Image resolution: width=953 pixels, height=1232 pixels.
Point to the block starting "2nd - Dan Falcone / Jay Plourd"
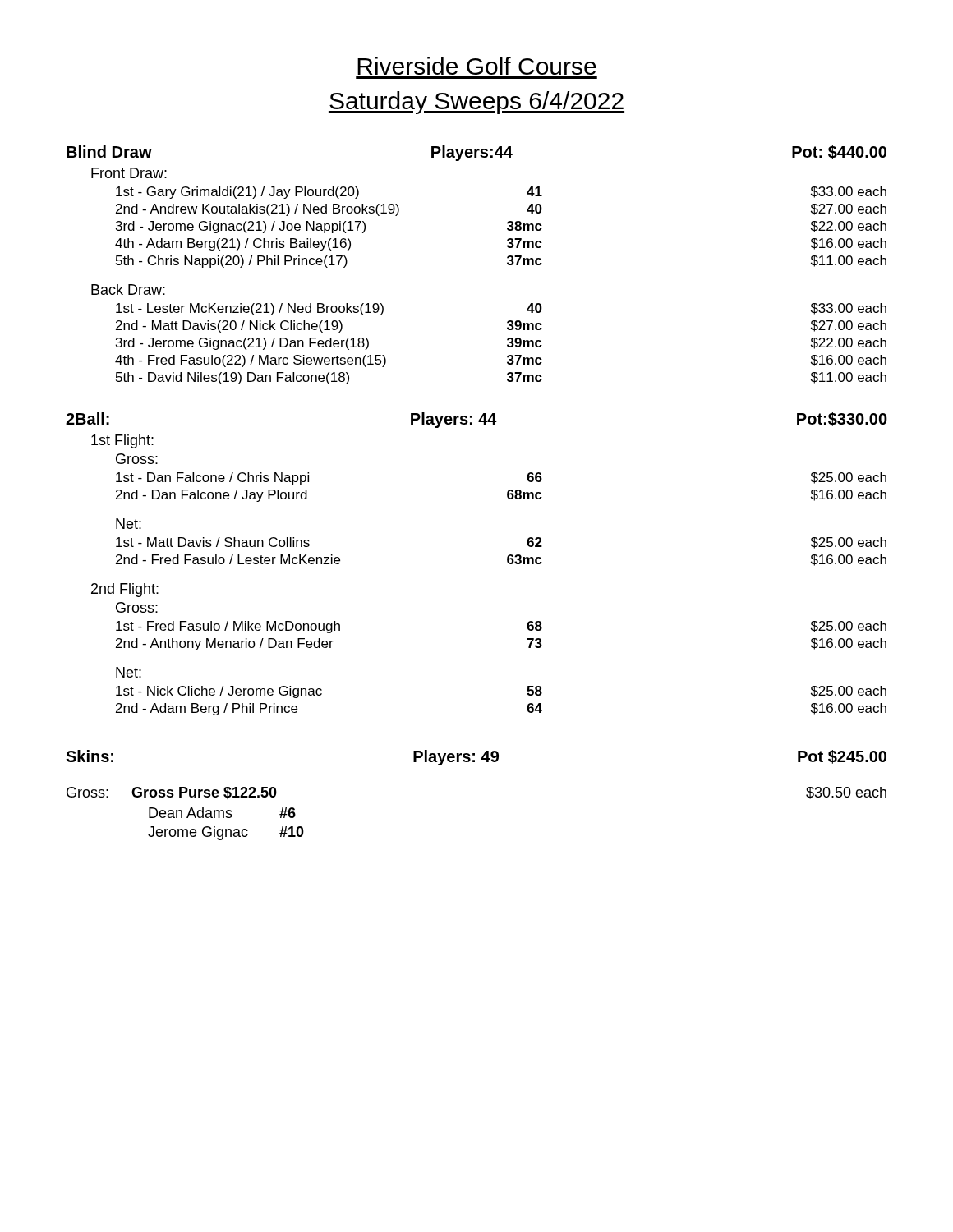(501, 495)
